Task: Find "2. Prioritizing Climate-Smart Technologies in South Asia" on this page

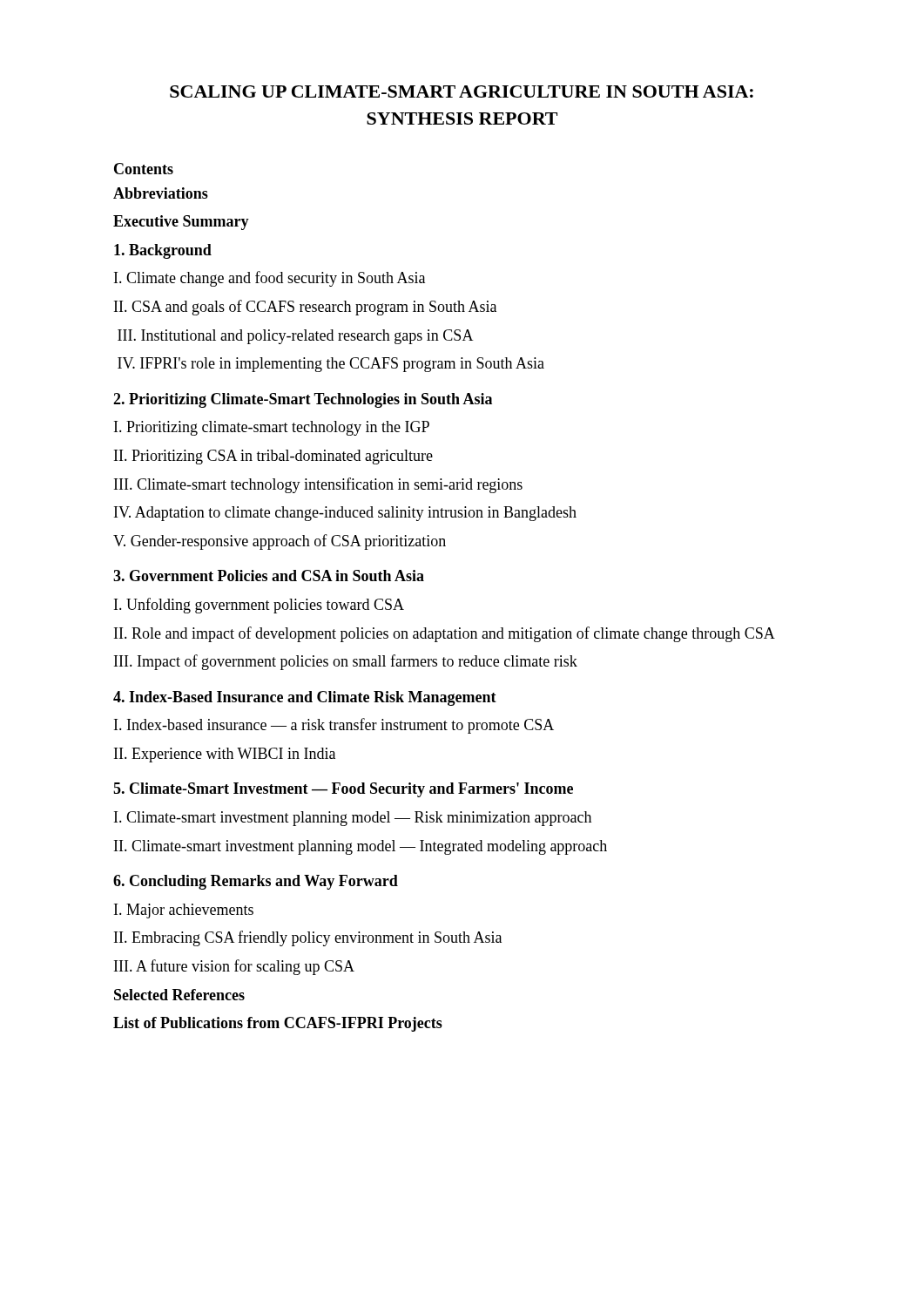Action: tap(303, 399)
